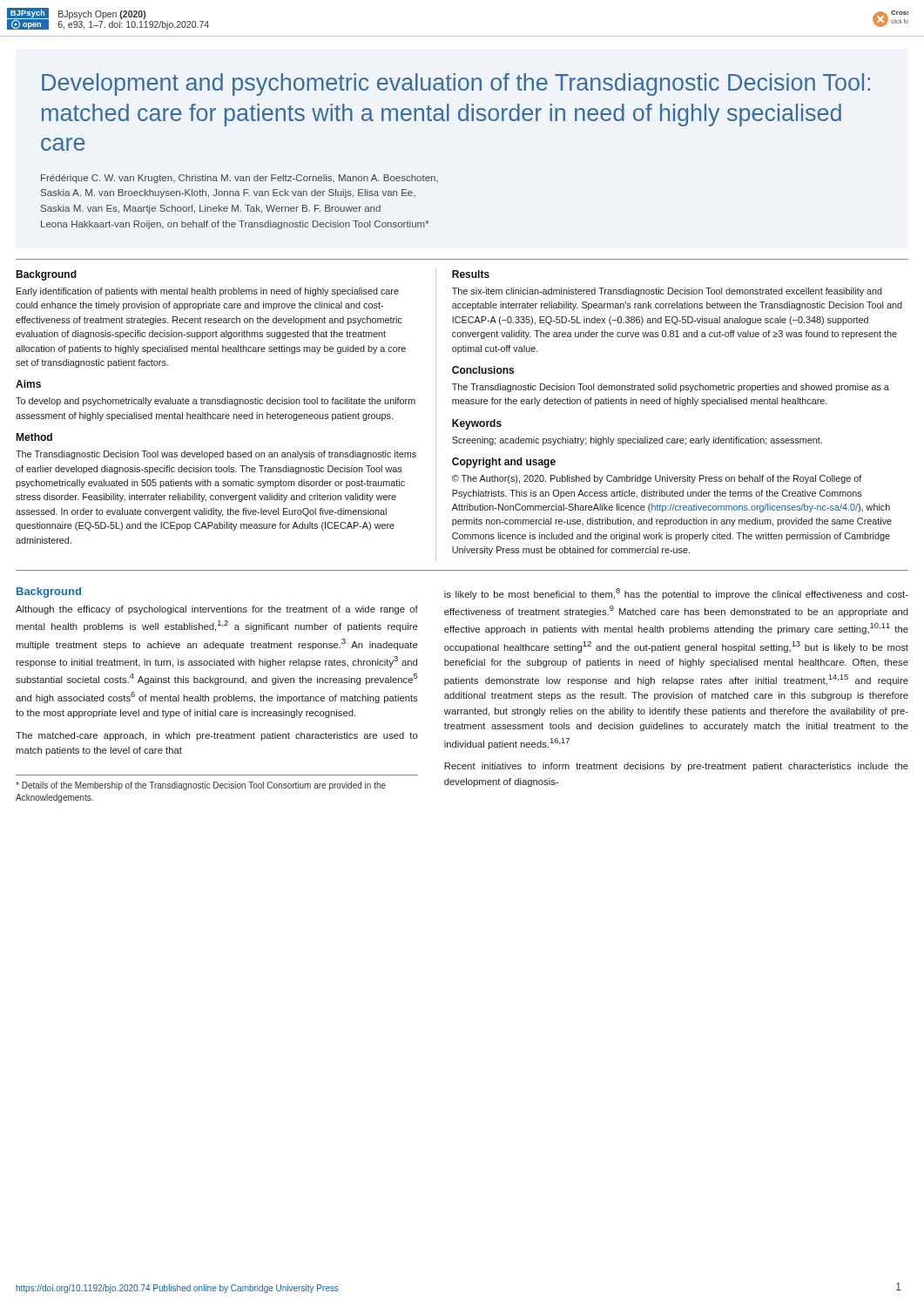This screenshot has width=924, height=1307.
Task: Locate the passage starting "© The Author(s), 2020. Published"
Action: [672, 514]
